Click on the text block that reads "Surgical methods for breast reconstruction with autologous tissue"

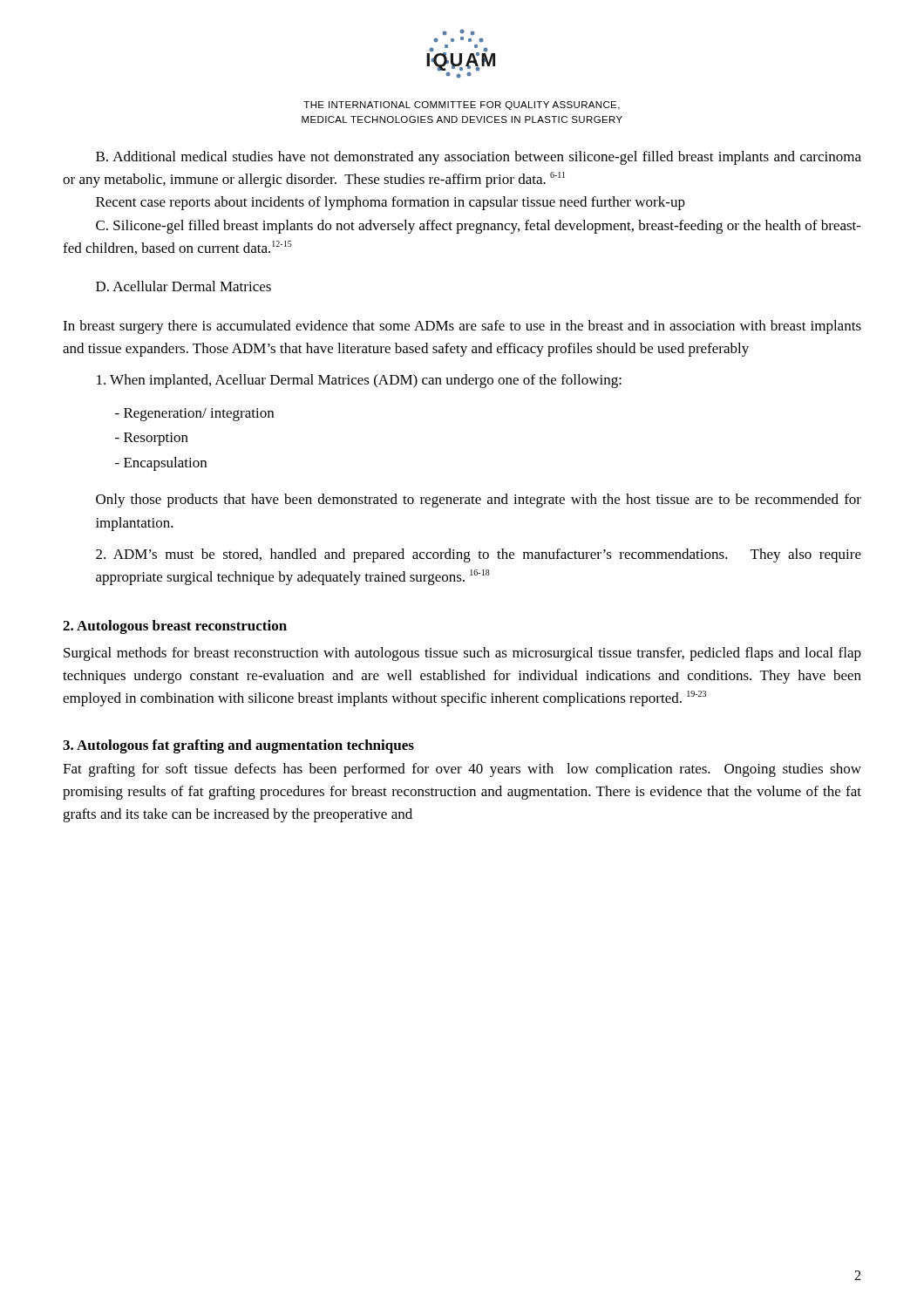[x=462, y=675]
